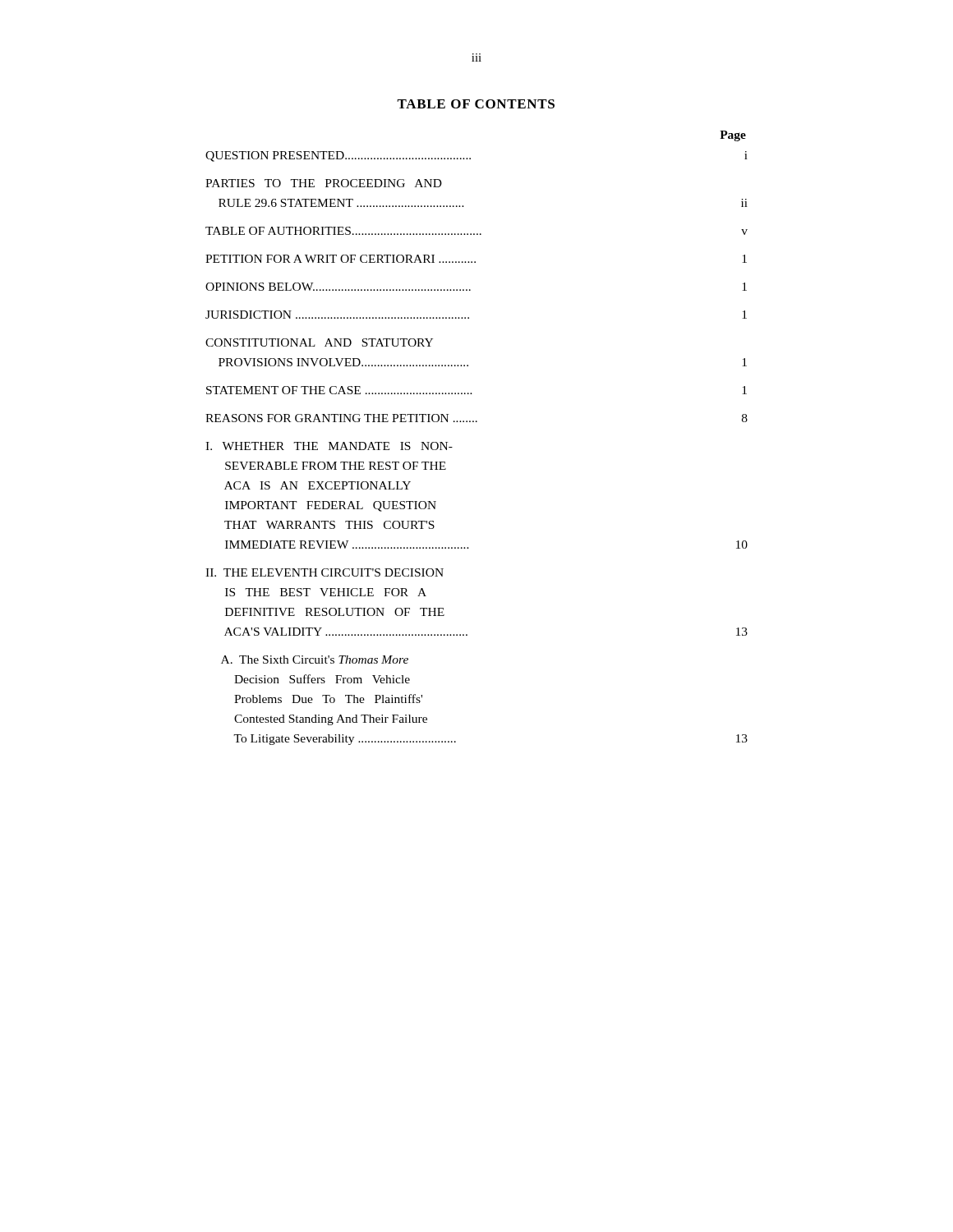Locate the block starting "STATEMENT OF THE CASE"

[476, 390]
